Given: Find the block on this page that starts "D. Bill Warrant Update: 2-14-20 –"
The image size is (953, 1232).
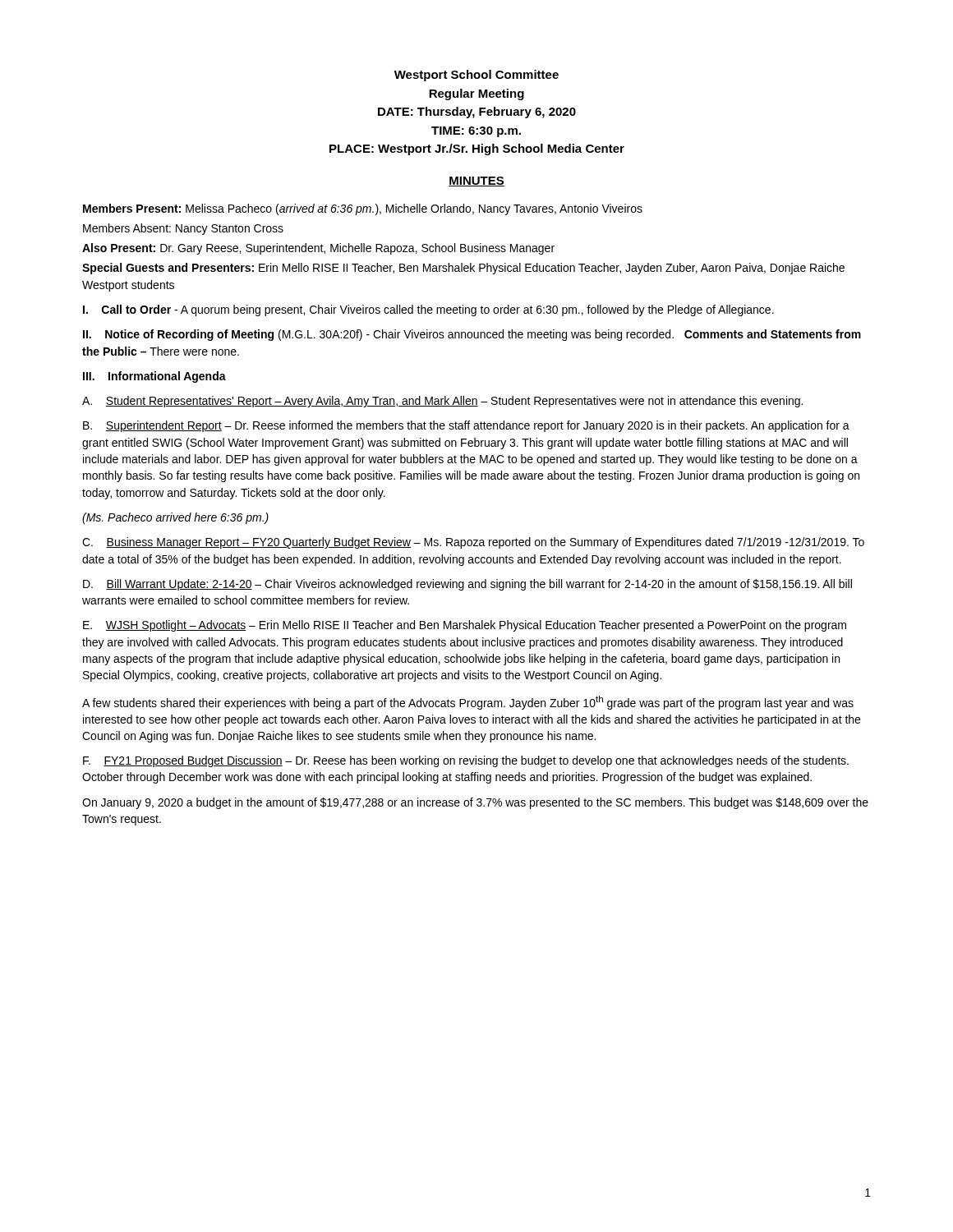Looking at the screenshot, I should 467,592.
